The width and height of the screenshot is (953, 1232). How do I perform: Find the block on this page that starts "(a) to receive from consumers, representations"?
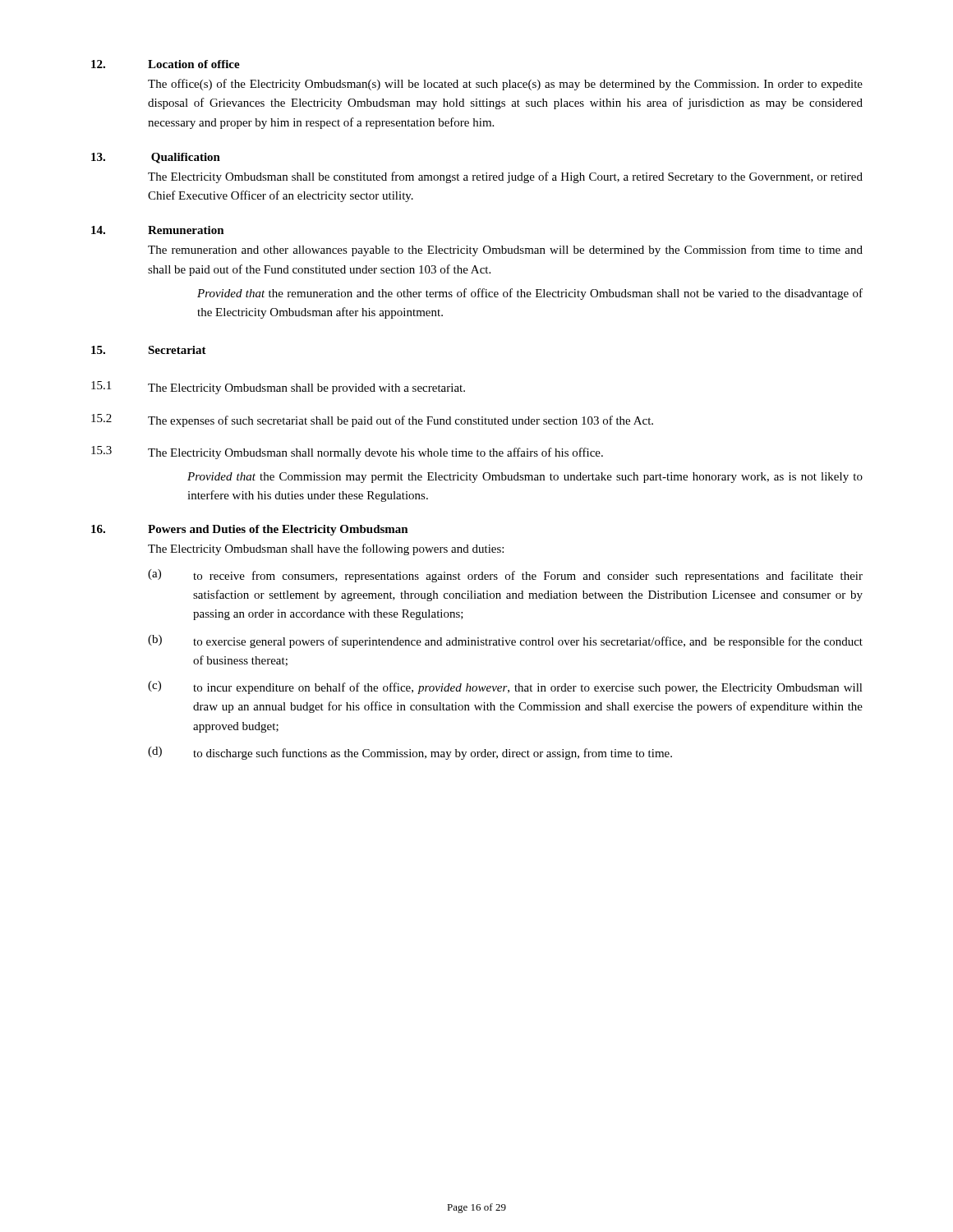tap(505, 595)
